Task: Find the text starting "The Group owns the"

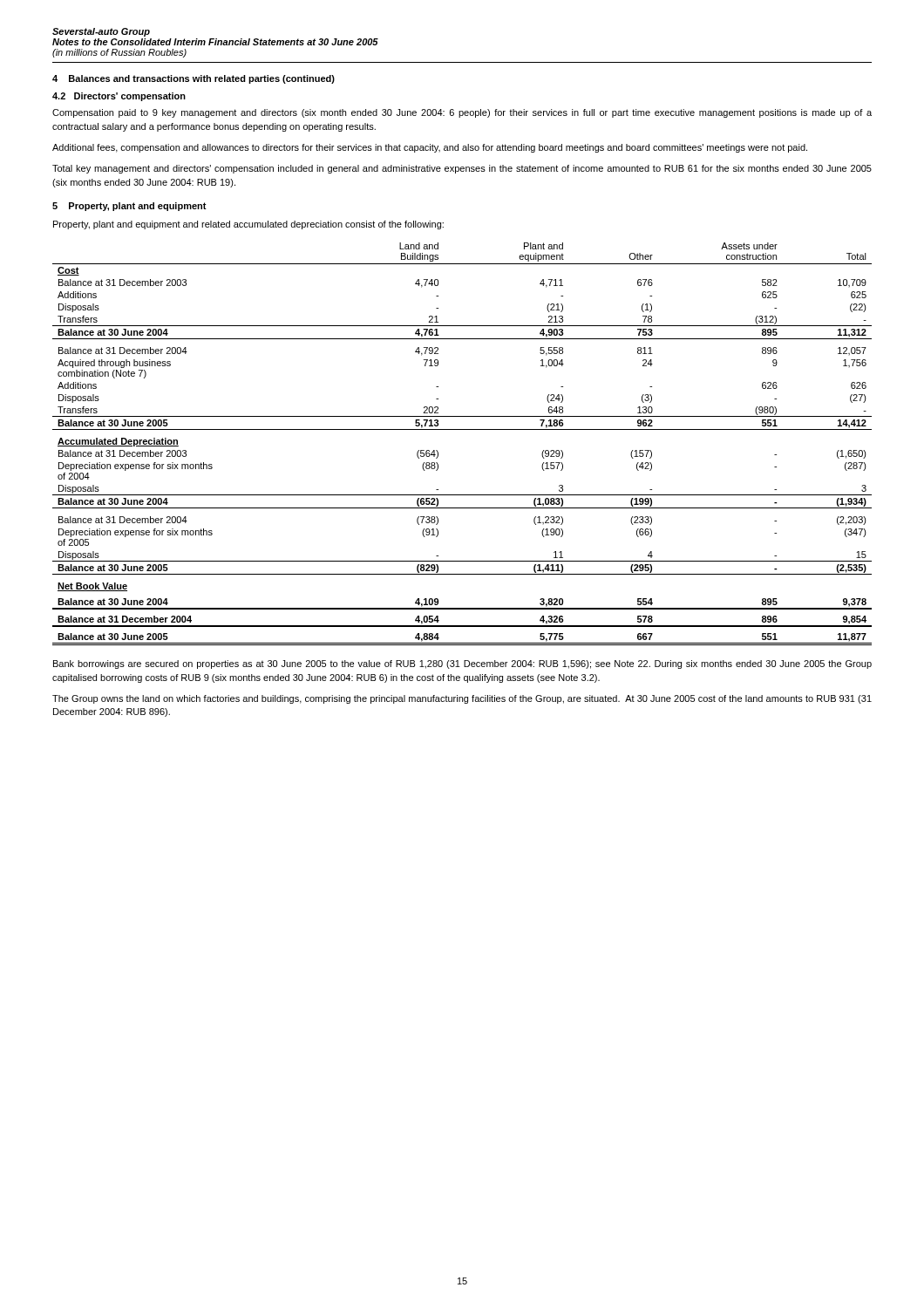Action: pyautogui.click(x=462, y=705)
